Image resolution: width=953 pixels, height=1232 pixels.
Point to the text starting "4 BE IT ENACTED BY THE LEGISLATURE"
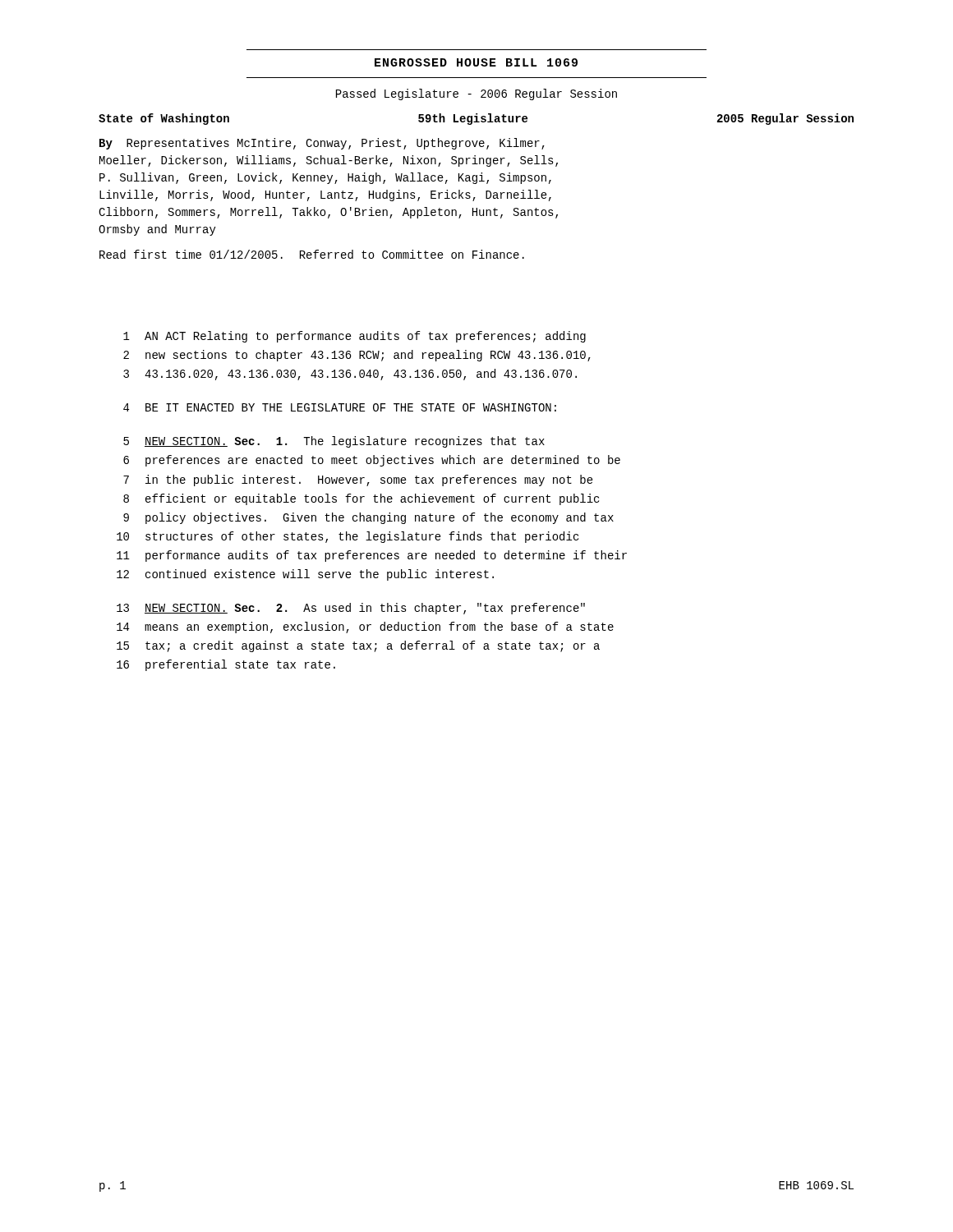pyautogui.click(x=476, y=409)
